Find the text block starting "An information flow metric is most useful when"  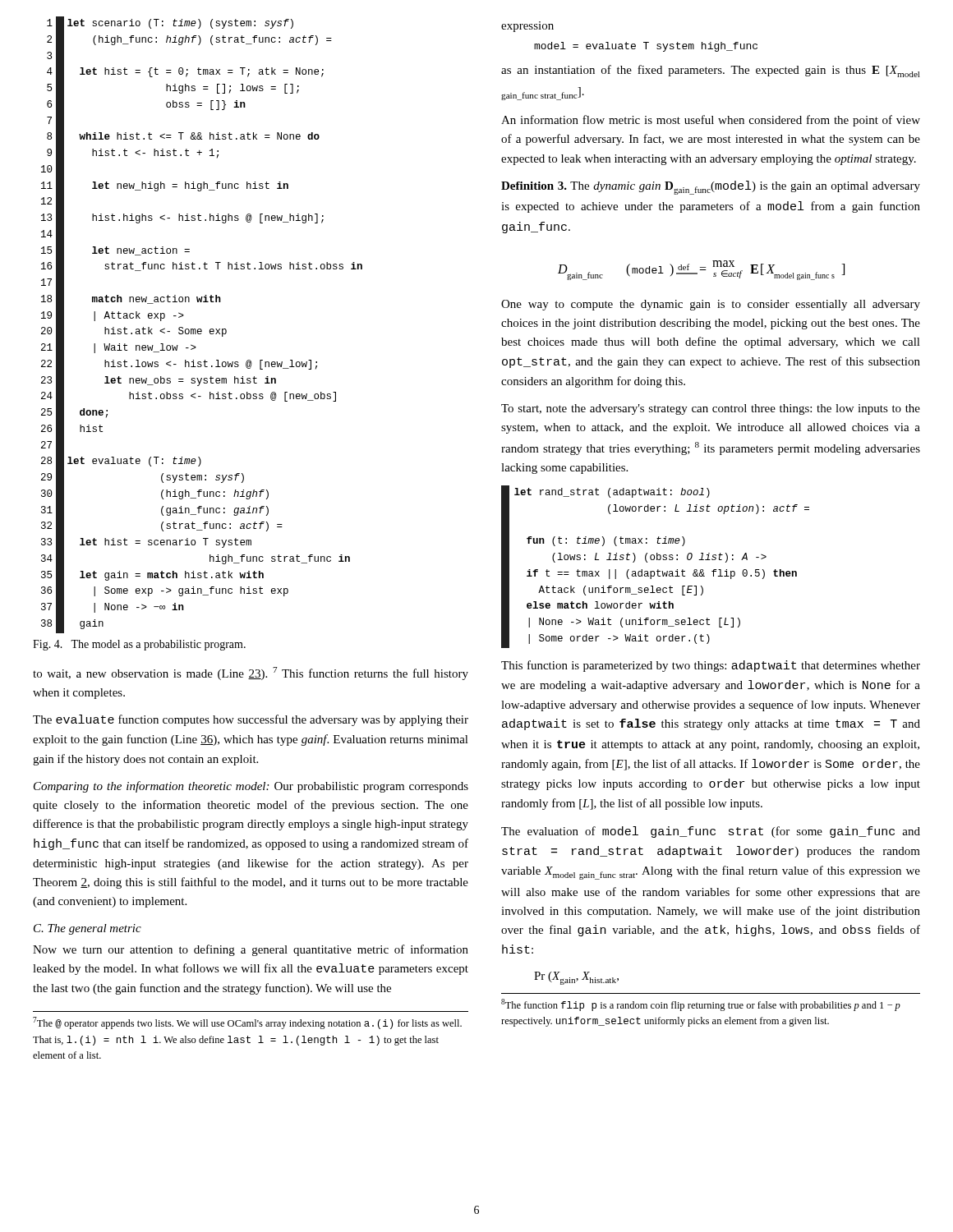point(711,139)
